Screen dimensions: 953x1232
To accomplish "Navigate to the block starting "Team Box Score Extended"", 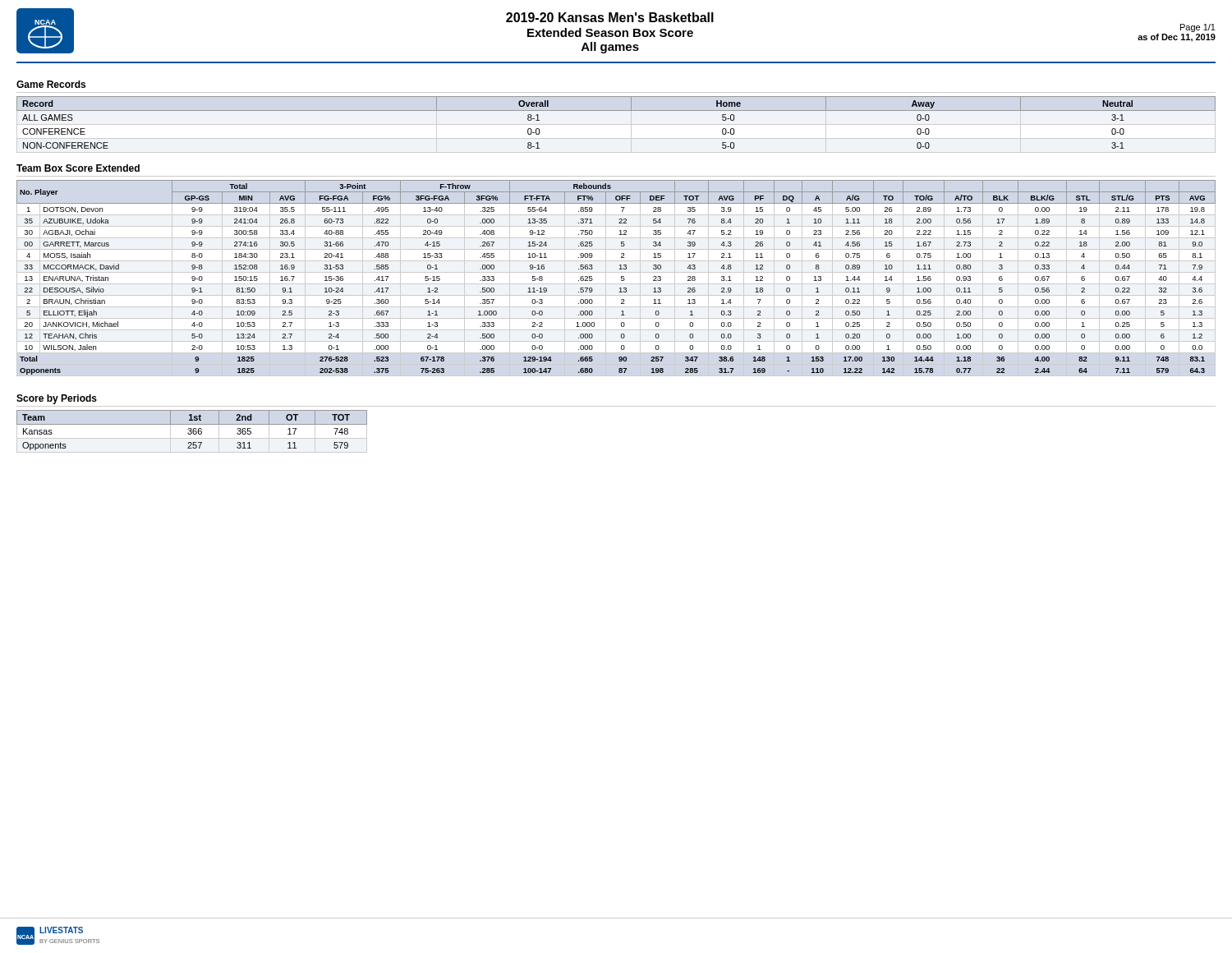I will tap(78, 168).
